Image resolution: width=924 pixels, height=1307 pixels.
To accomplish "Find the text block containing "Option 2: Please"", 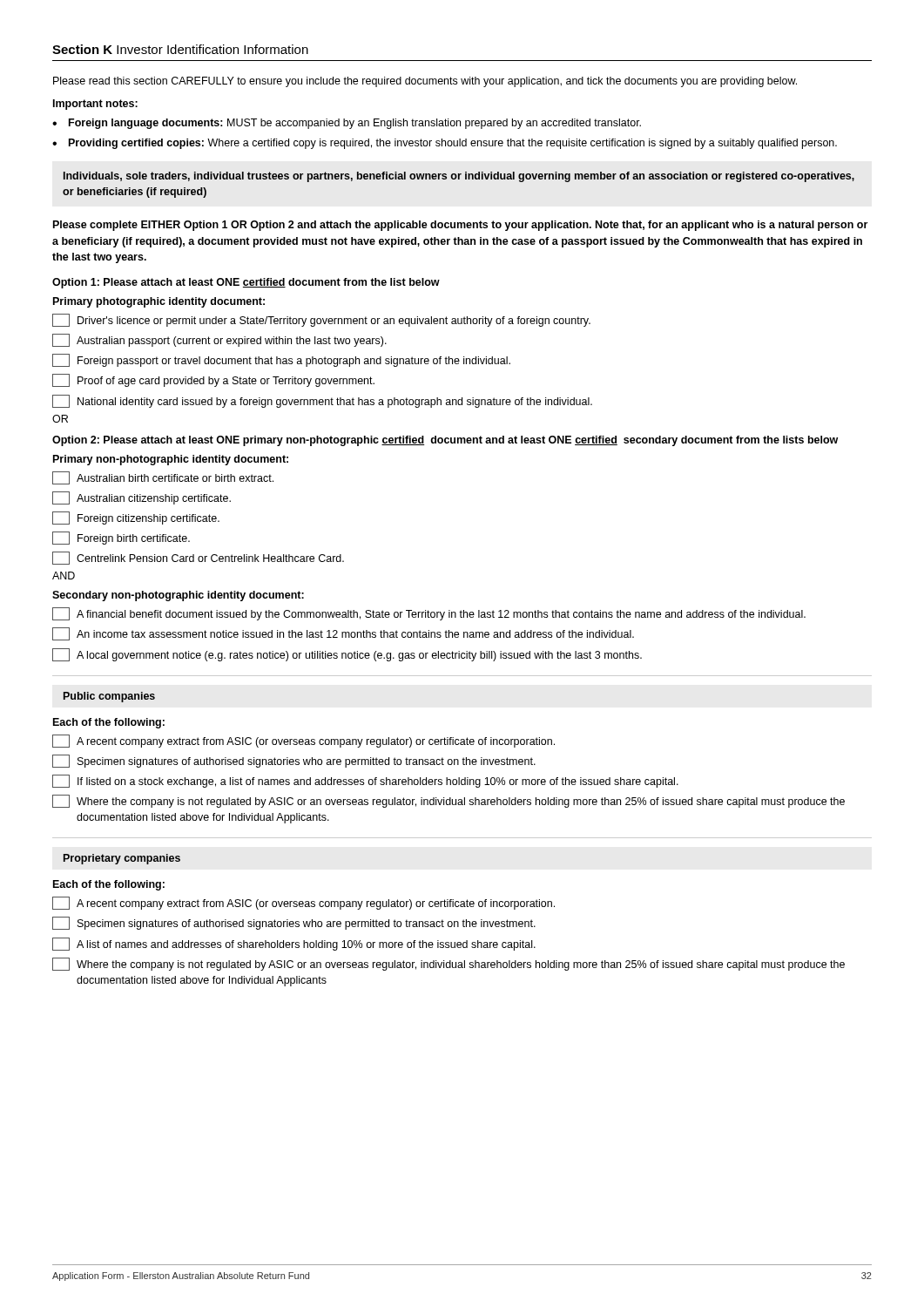I will [x=445, y=440].
